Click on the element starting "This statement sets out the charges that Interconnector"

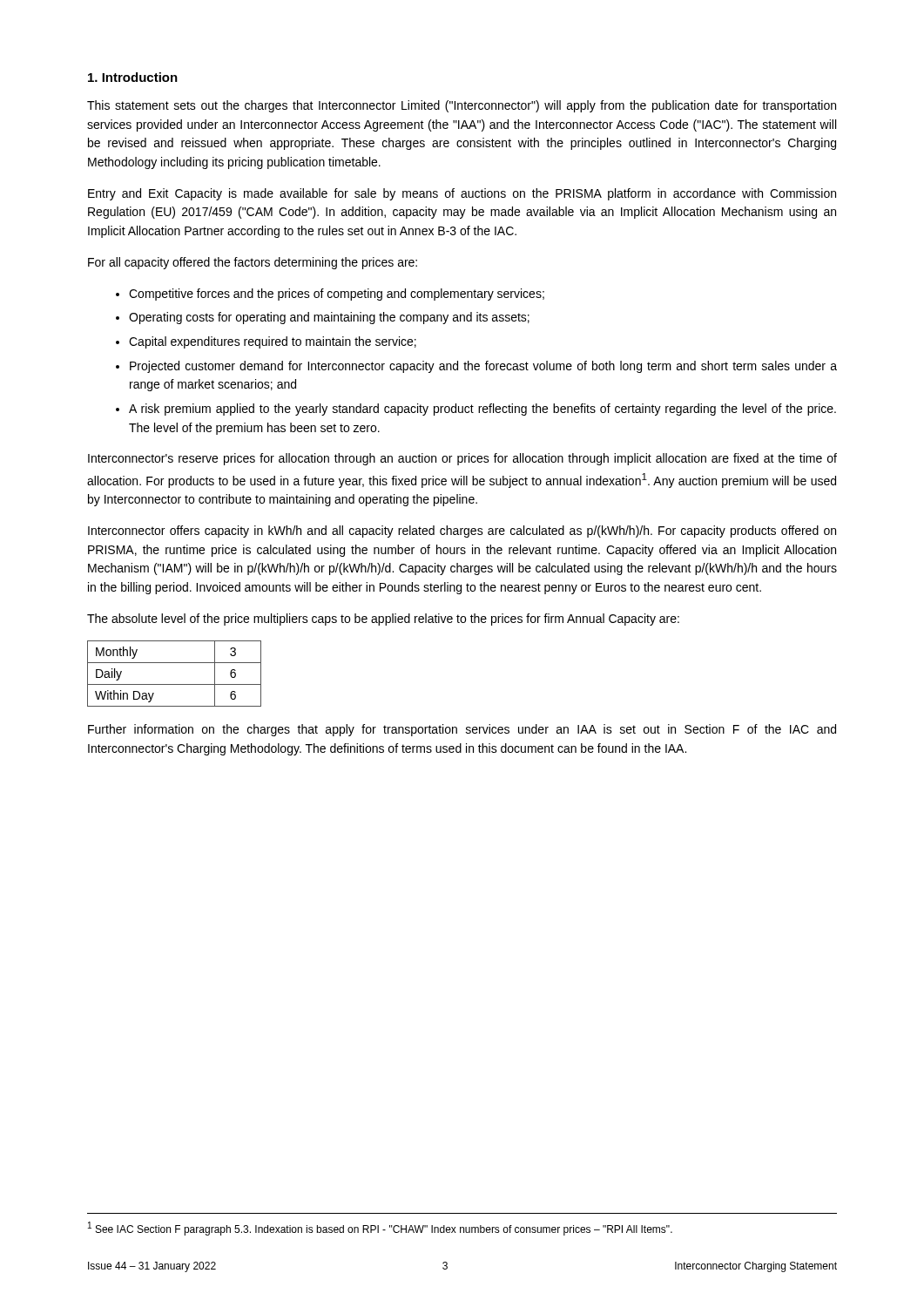coord(462,134)
